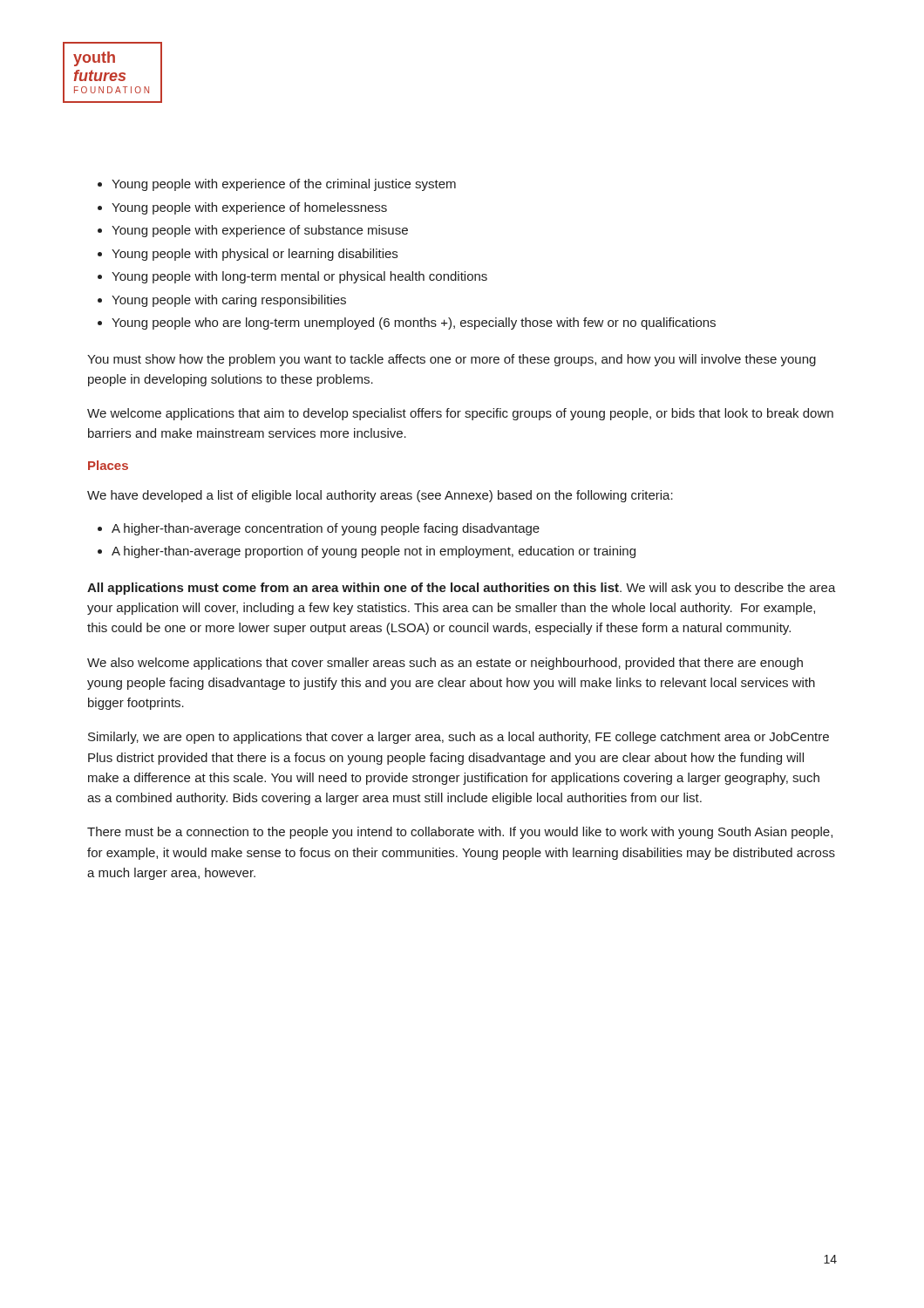This screenshot has height=1308, width=924.
Task: Point to the region starting "Young people with physical or"
Action: [255, 253]
